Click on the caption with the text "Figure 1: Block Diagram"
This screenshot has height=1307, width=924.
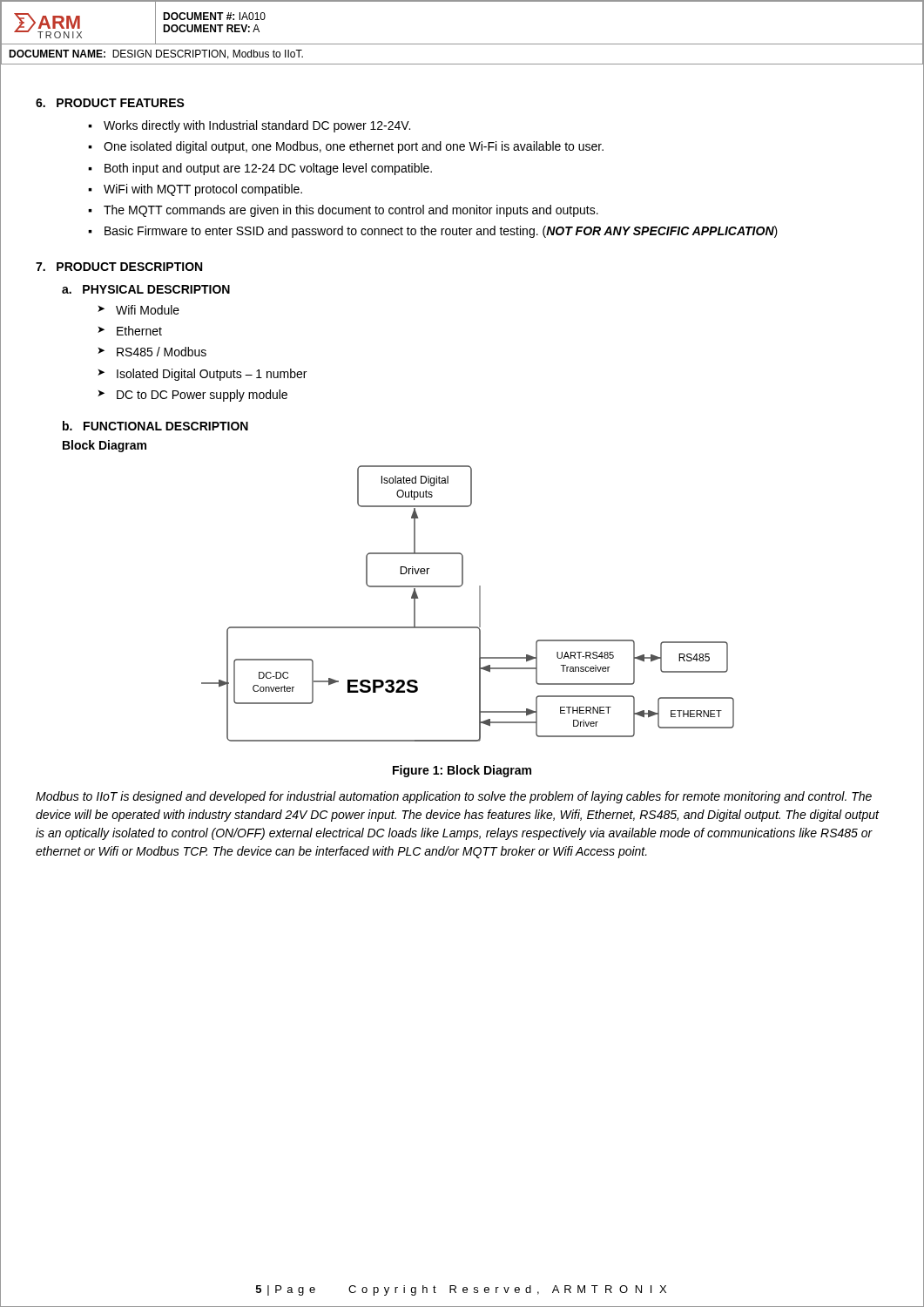(x=462, y=770)
